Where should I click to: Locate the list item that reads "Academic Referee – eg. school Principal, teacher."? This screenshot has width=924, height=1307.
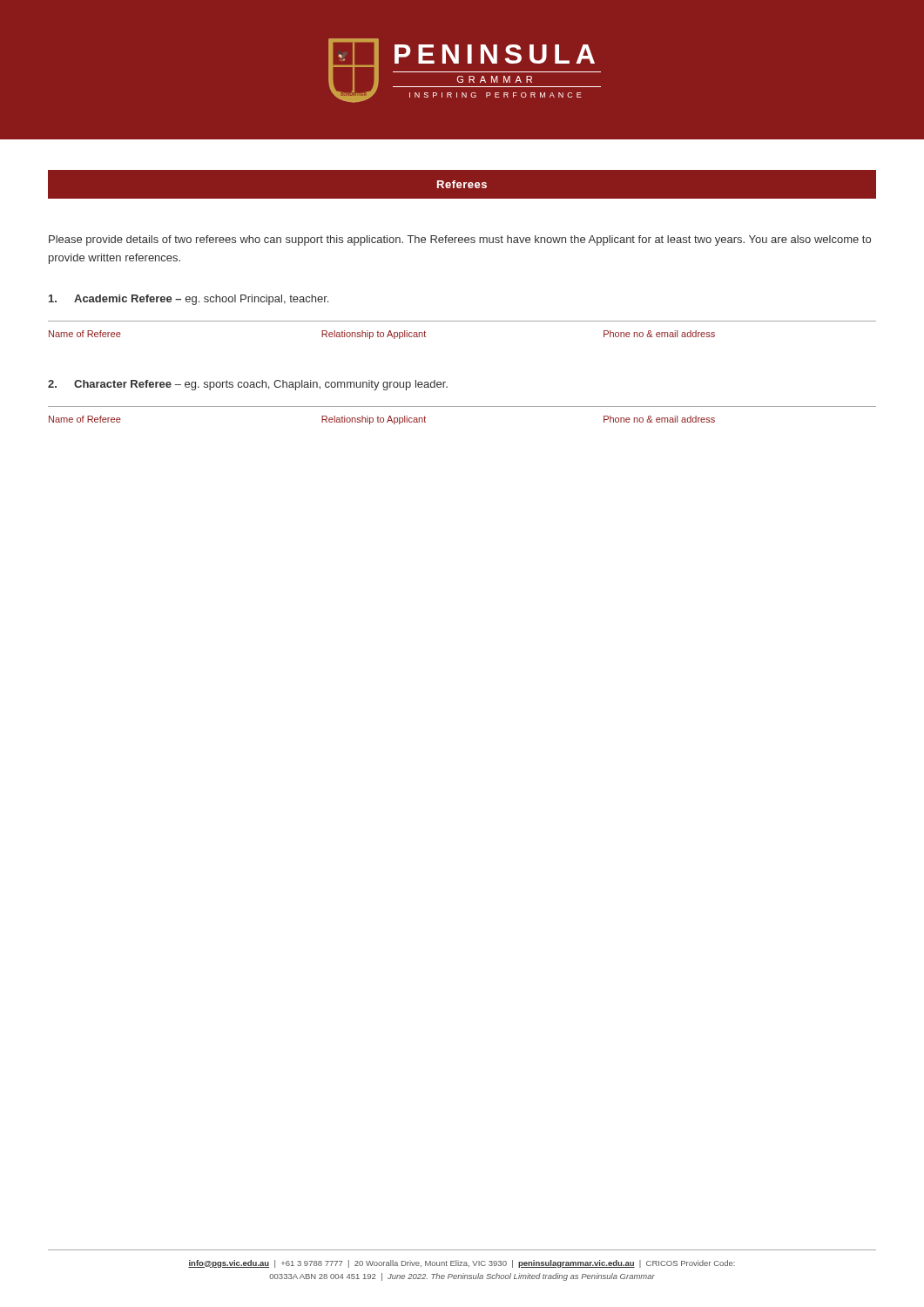[x=189, y=298]
